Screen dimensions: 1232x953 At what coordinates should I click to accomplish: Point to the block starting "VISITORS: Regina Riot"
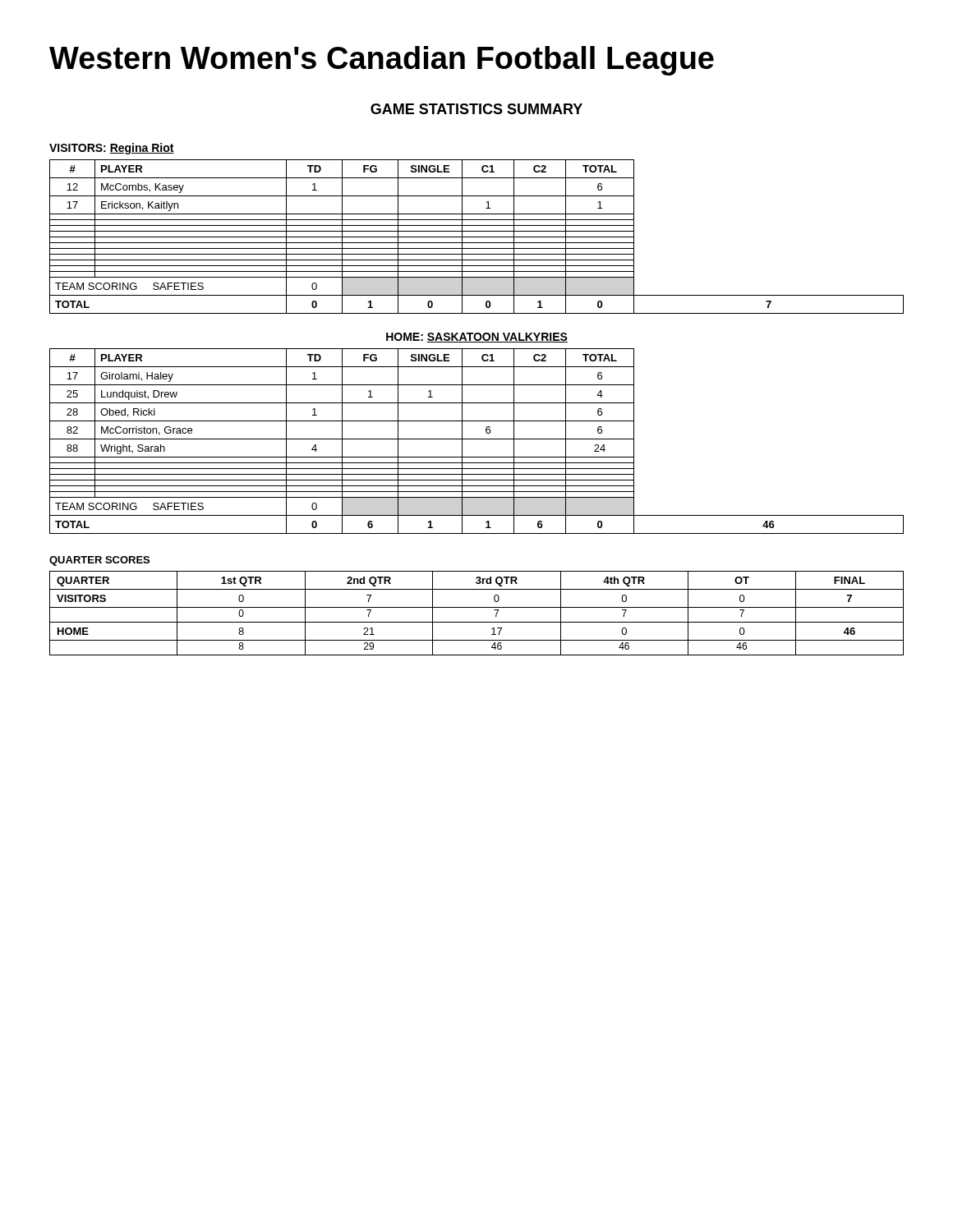point(112,148)
